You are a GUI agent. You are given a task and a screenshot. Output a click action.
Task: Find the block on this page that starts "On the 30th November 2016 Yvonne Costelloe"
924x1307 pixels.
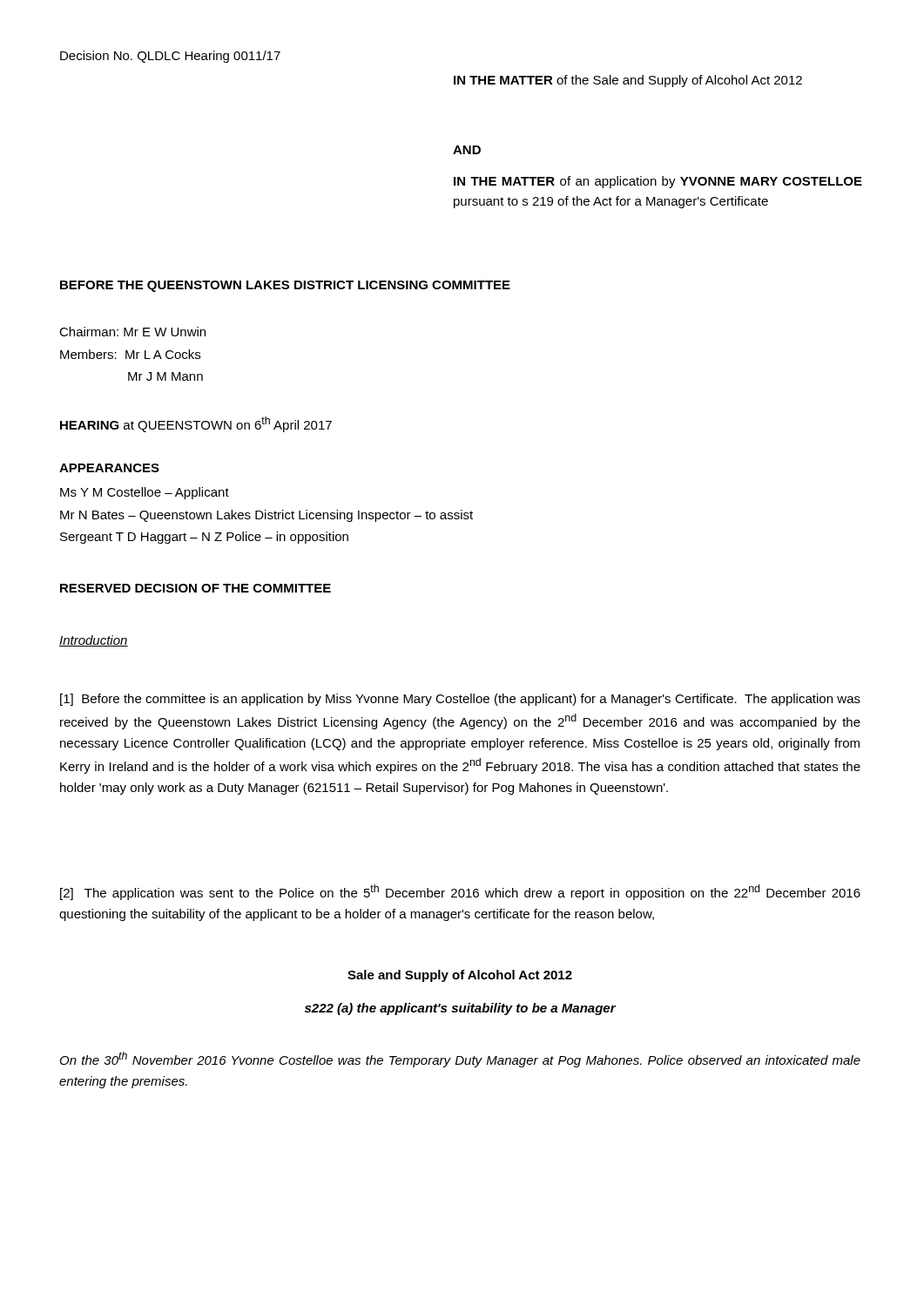(460, 1069)
